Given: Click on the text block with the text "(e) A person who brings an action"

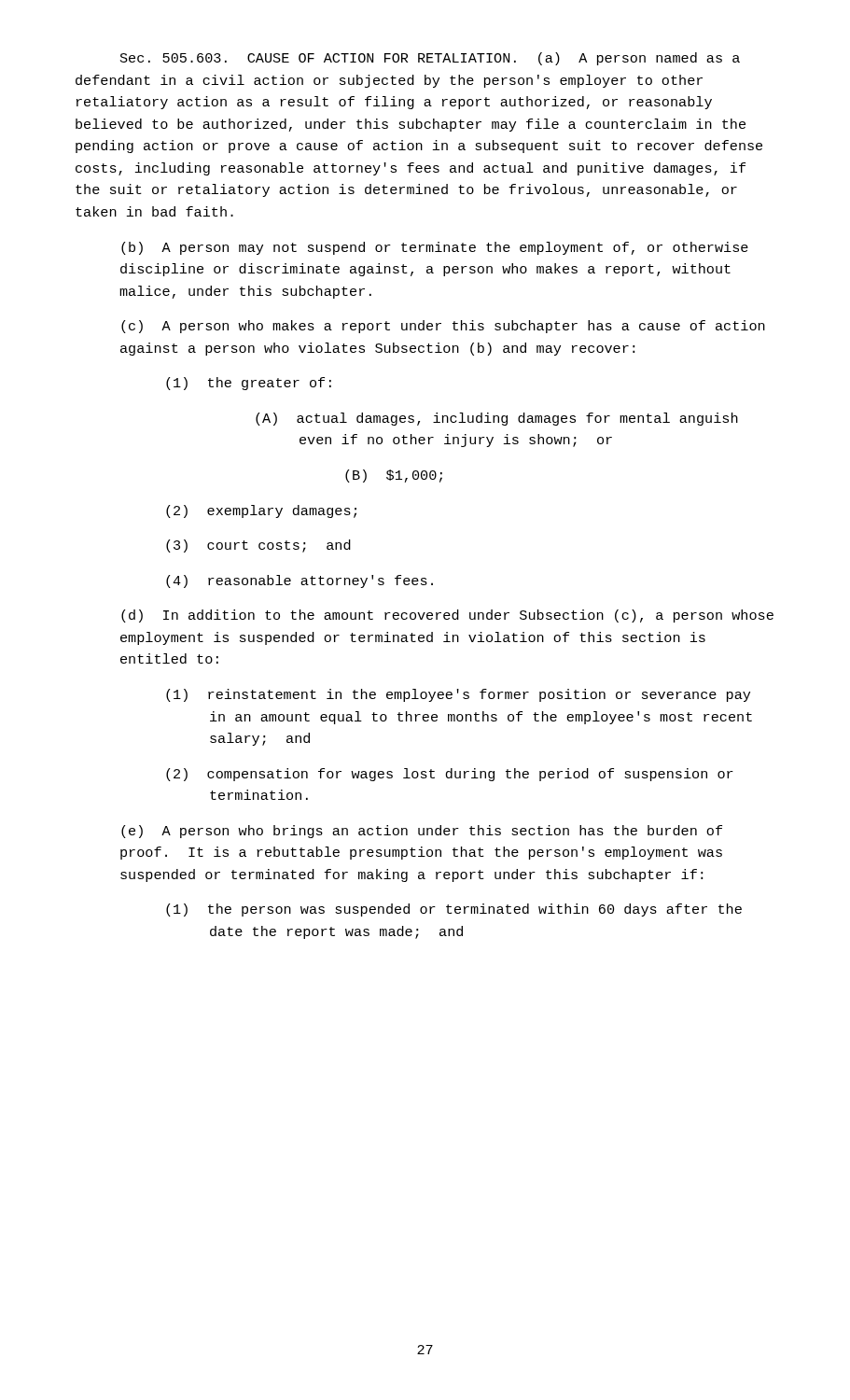Looking at the screenshot, I should pyautogui.click(x=421, y=853).
